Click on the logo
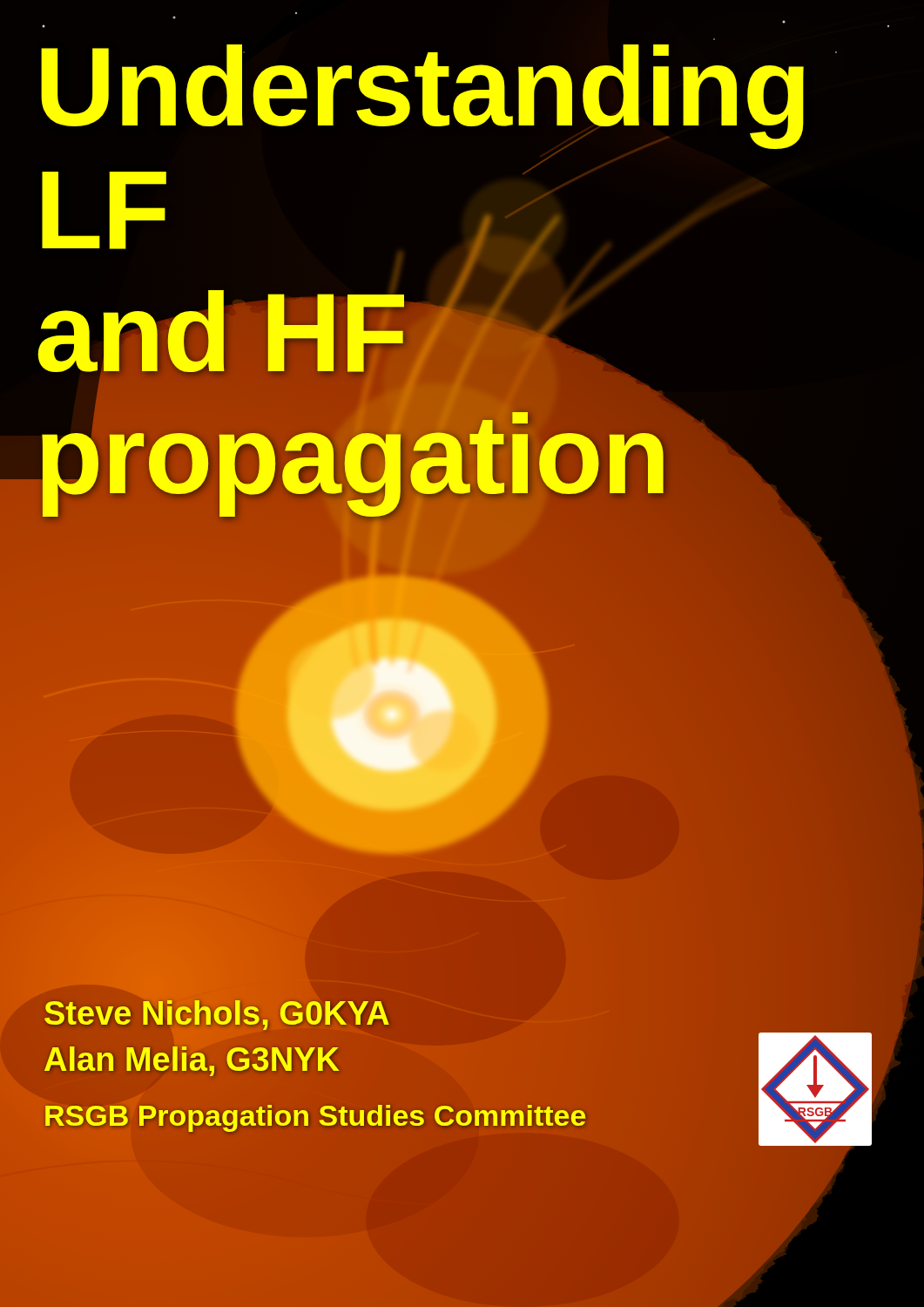Viewport: 924px width, 1307px height. tap(815, 1089)
